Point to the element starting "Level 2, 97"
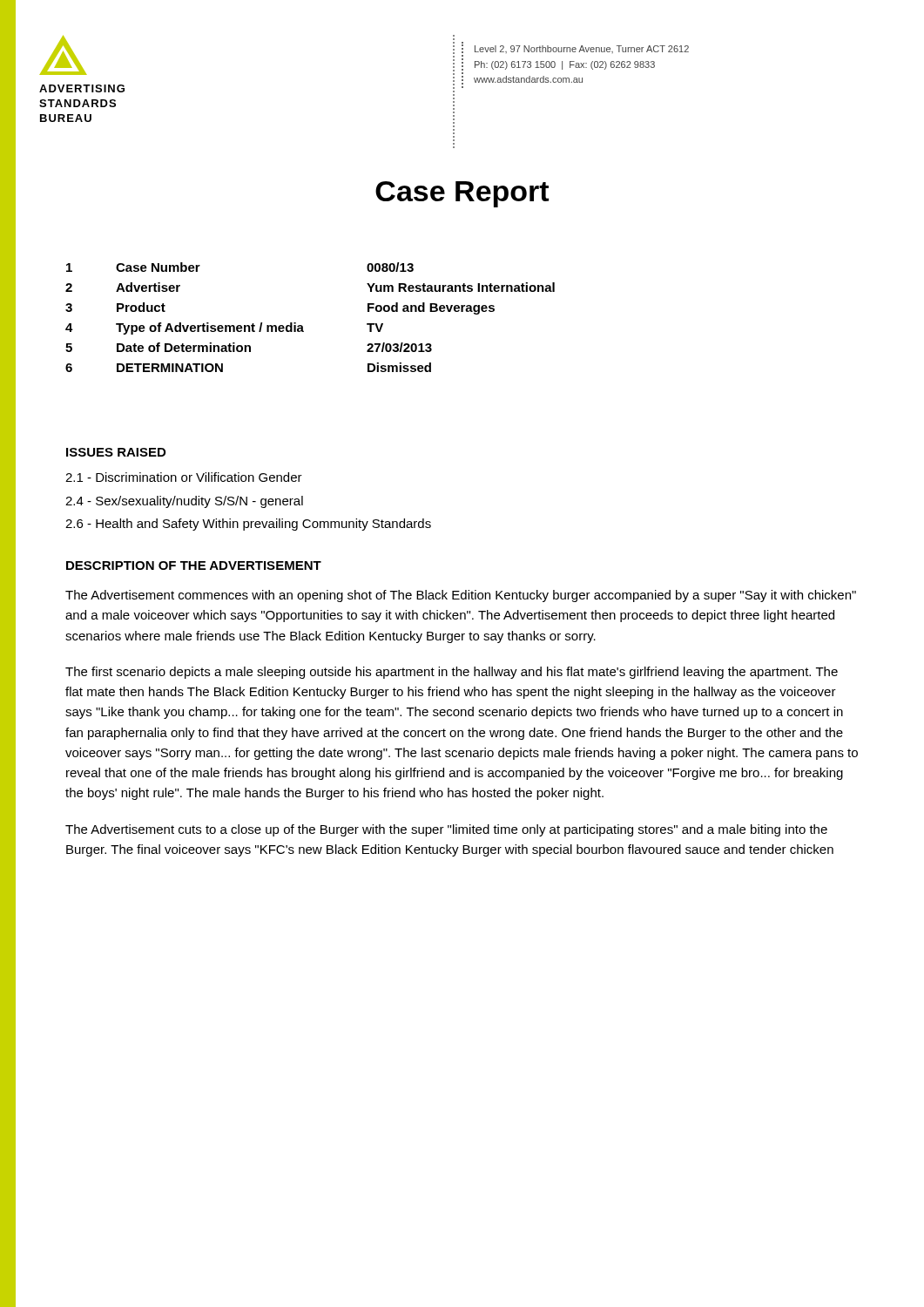 point(581,64)
